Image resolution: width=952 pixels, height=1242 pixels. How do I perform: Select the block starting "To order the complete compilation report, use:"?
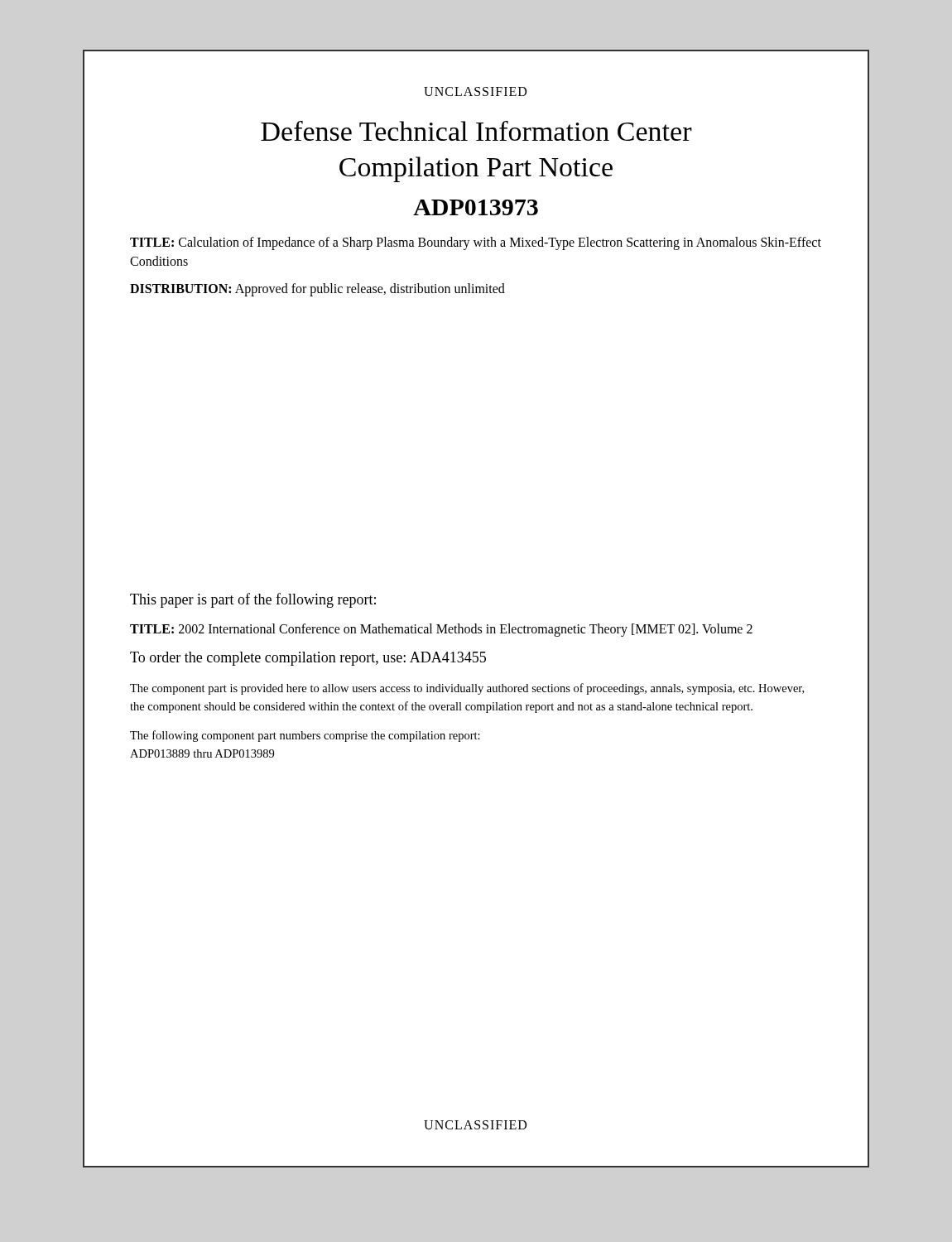[x=308, y=657]
